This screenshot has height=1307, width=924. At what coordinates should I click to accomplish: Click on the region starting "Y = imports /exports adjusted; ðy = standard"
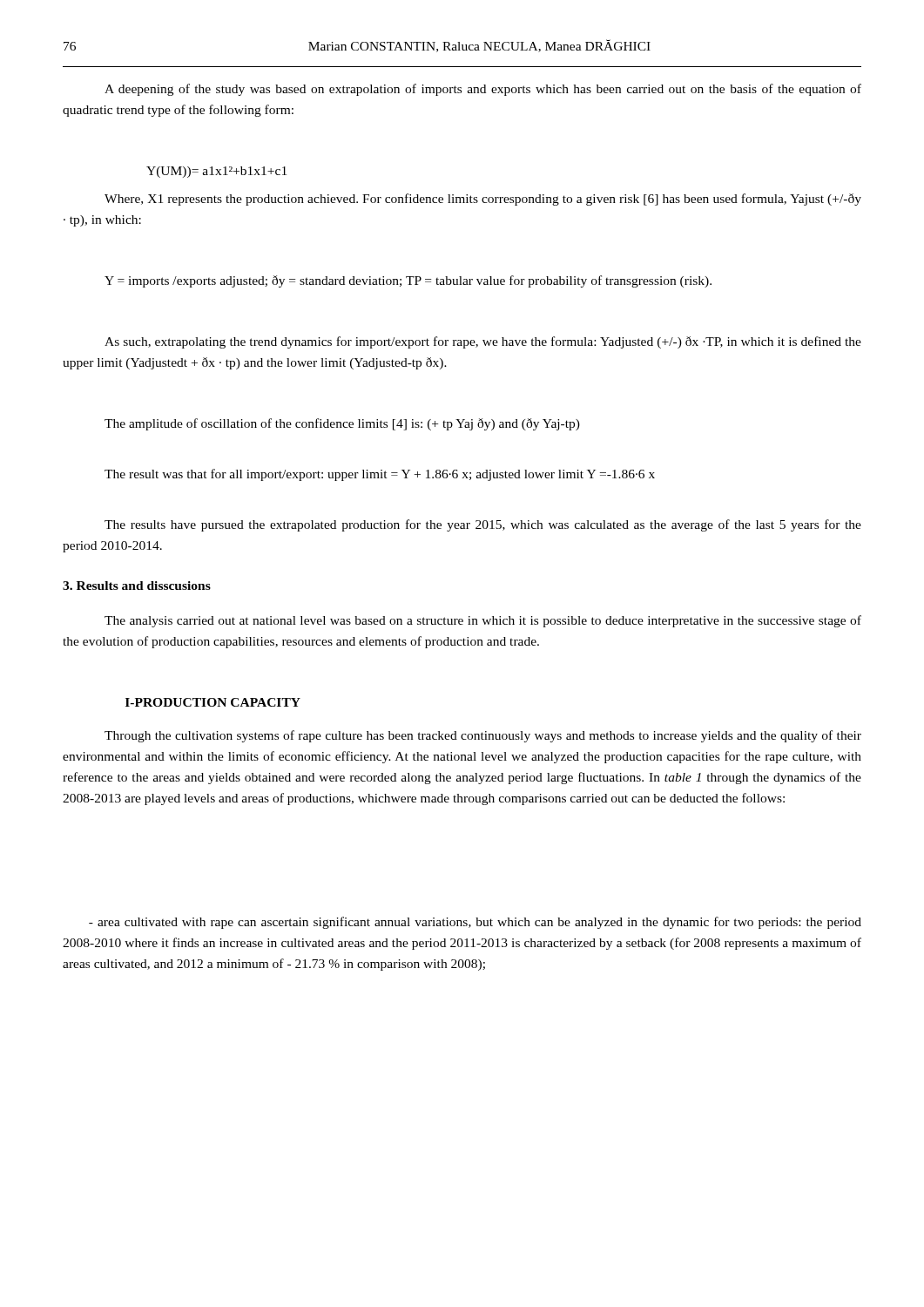point(408,280)
